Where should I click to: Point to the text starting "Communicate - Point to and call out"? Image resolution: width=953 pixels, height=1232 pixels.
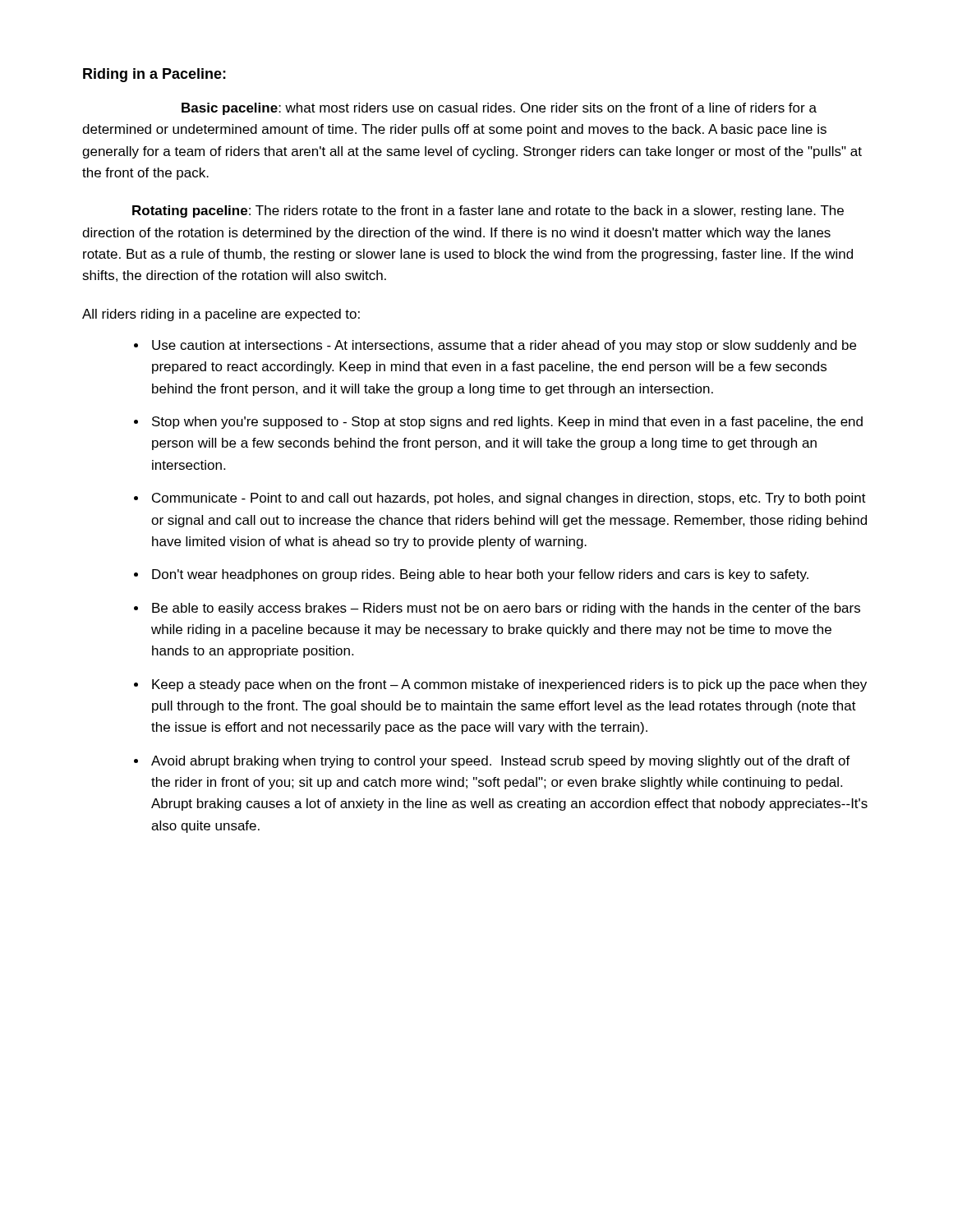point(509,520)
